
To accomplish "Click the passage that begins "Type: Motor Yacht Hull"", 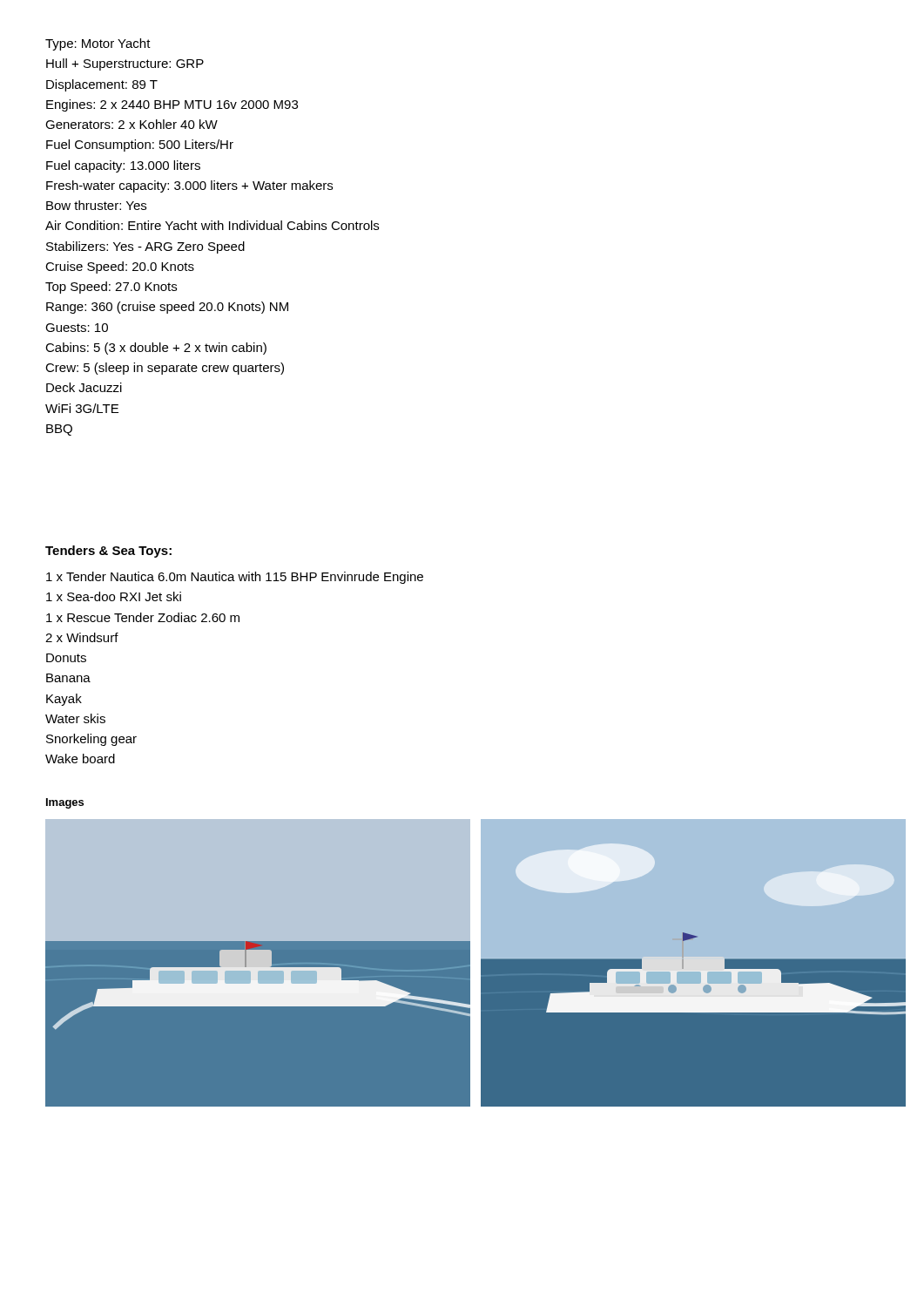I will pyautogui.click(x=98, y=44).
